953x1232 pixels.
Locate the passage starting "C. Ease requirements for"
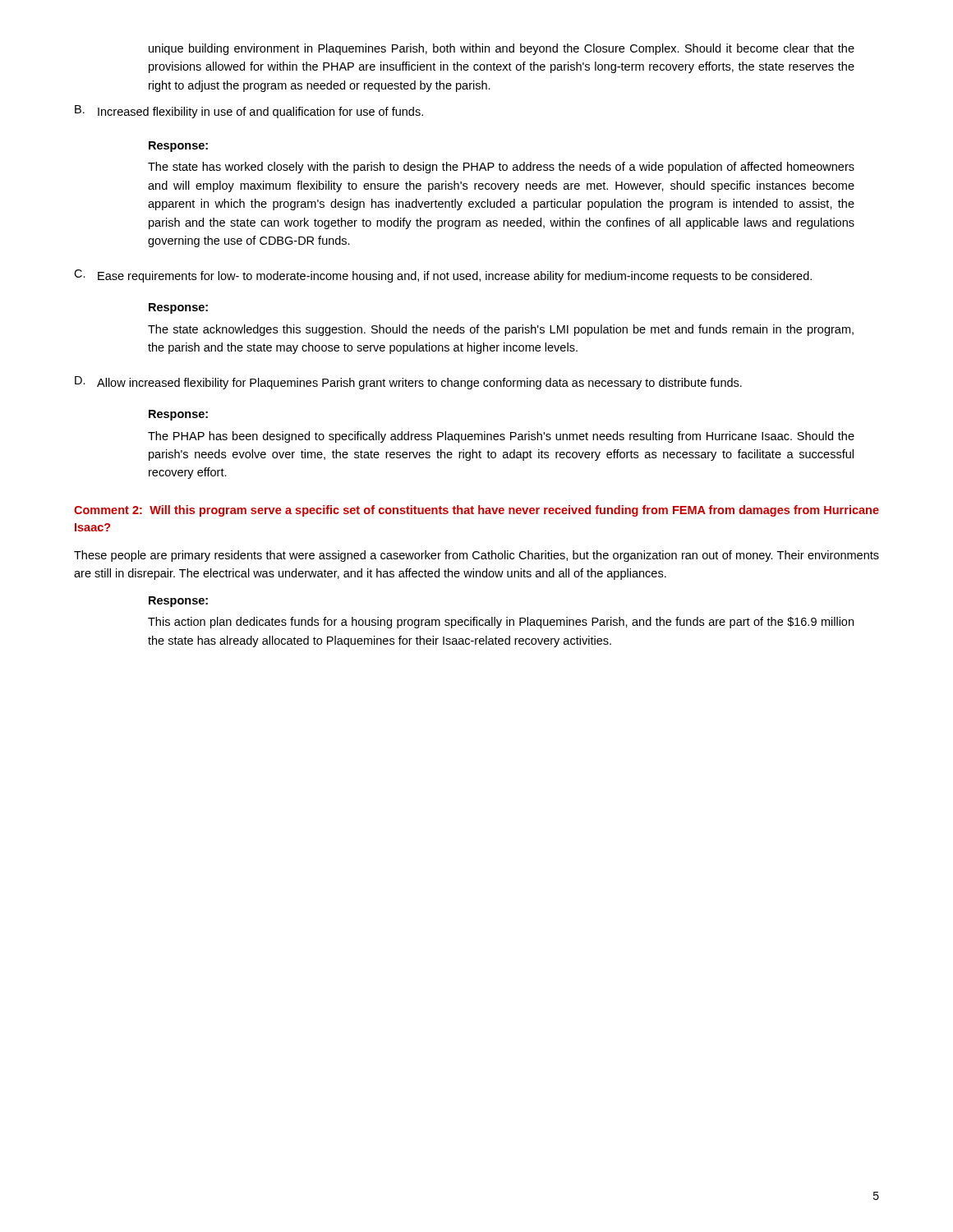pos(476,276)
